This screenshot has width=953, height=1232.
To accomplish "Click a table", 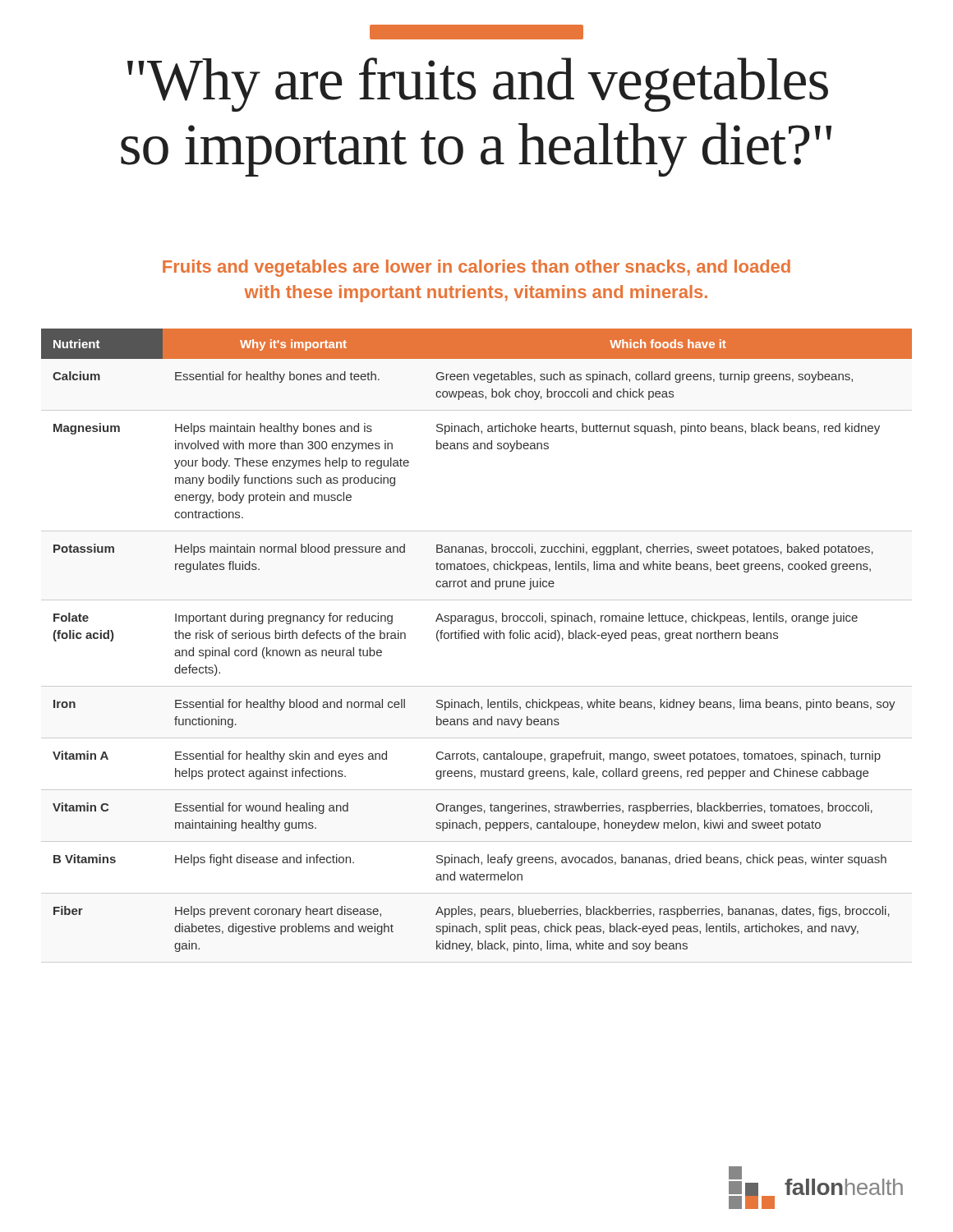I will [476, 646].
